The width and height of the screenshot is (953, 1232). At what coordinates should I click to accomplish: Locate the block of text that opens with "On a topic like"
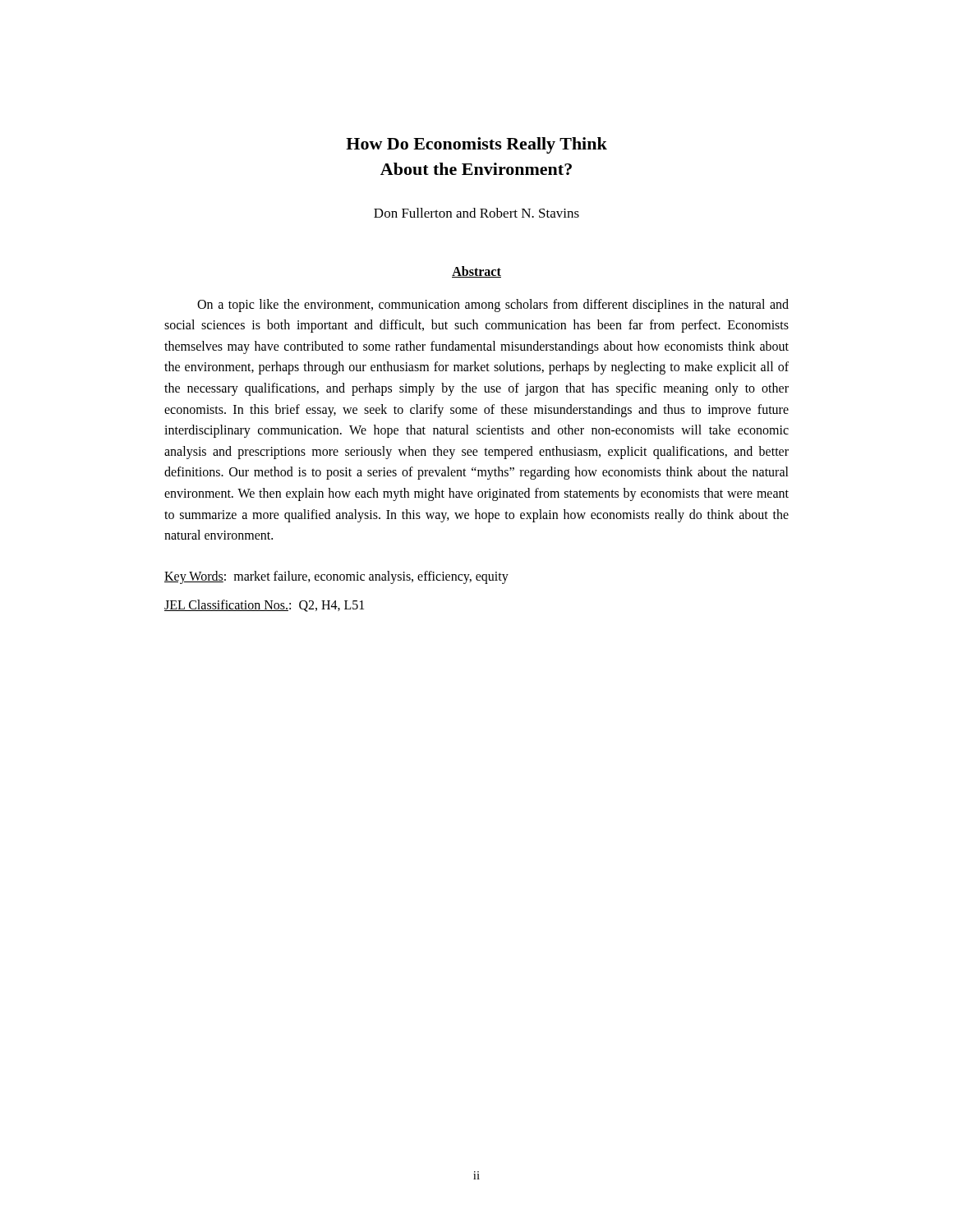pyautogui.click(x=476, y=420)
